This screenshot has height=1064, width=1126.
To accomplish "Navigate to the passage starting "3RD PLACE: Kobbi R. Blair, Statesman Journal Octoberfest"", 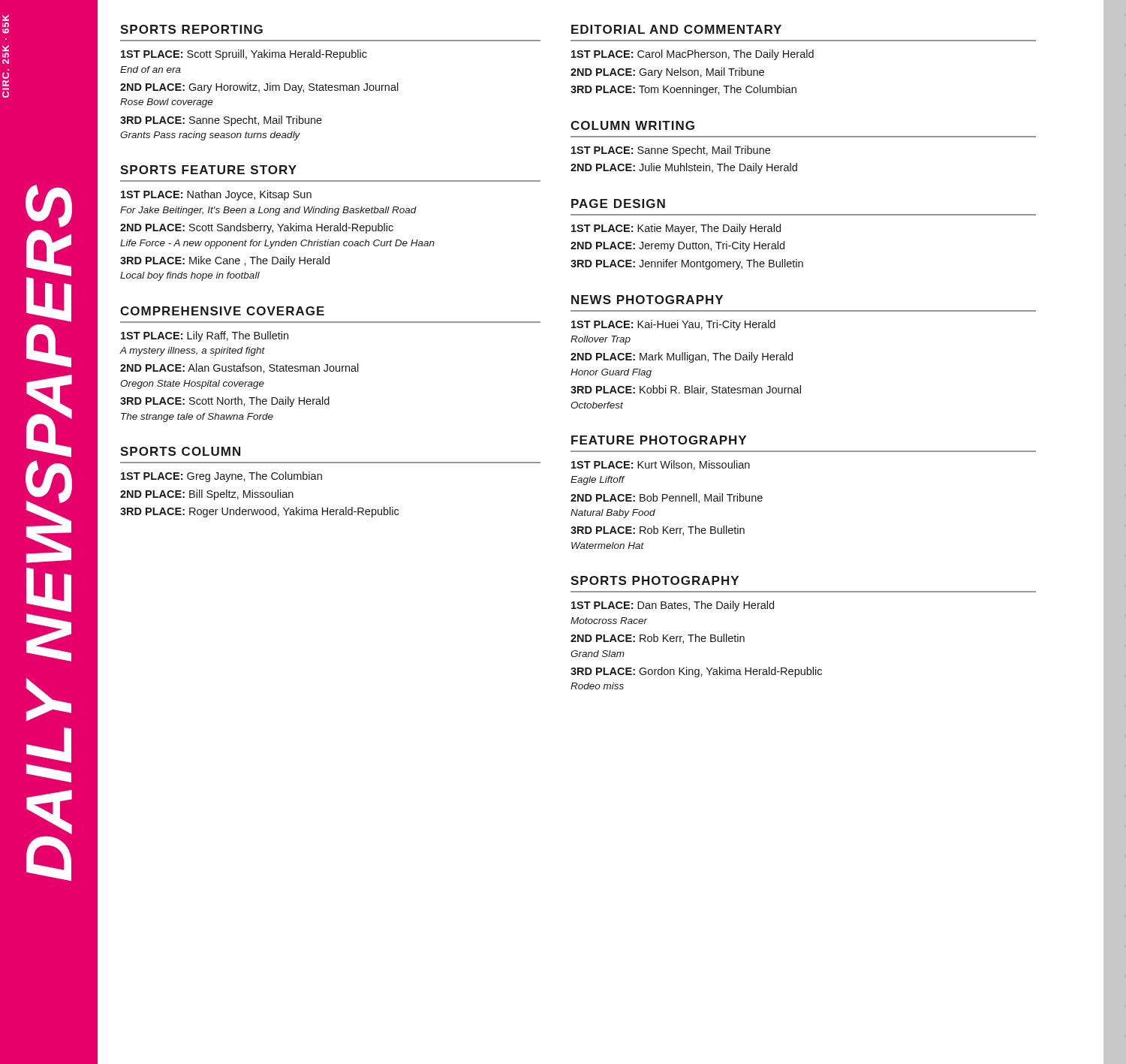I will click(803, 398).
